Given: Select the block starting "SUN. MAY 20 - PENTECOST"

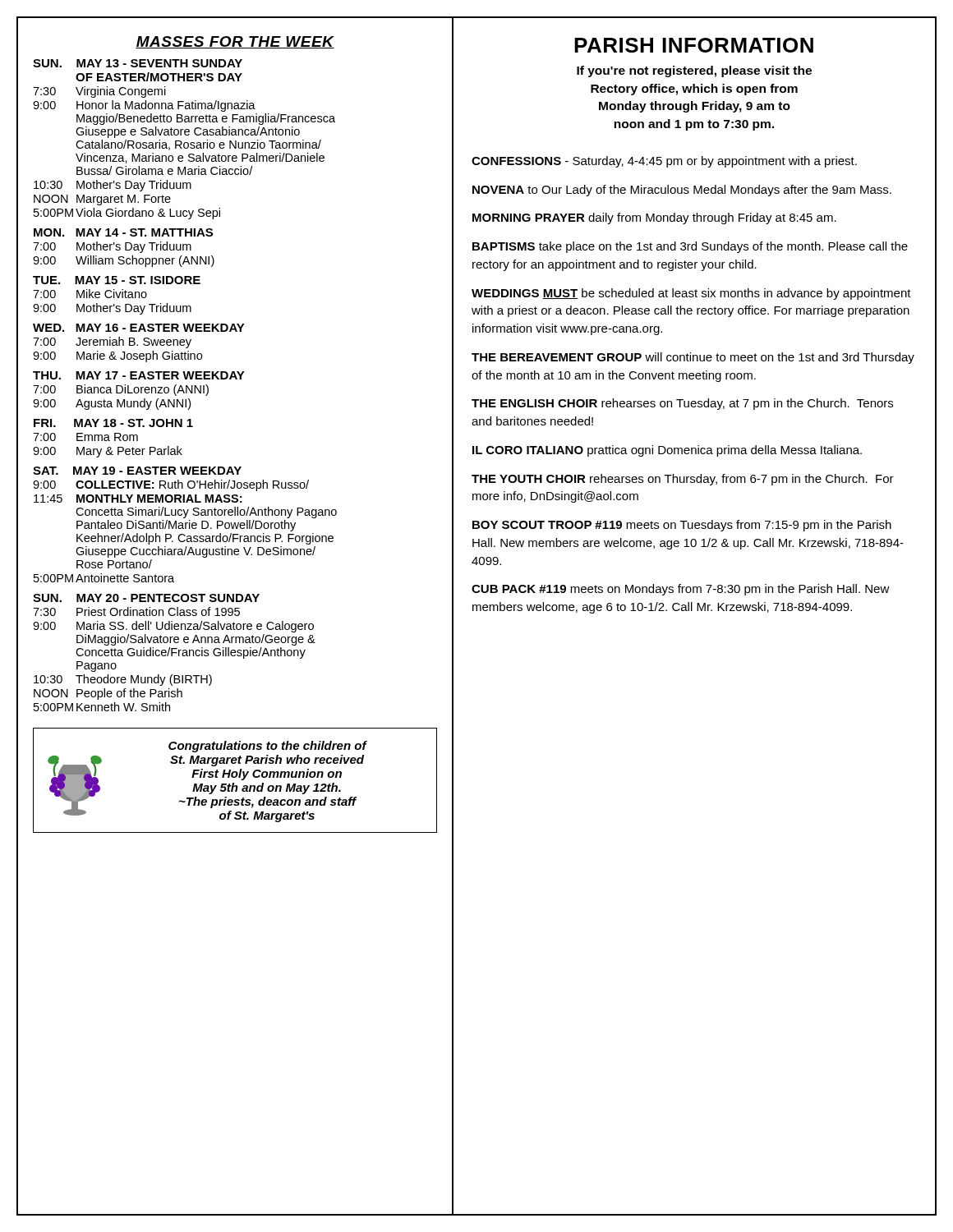Looking at the screenshot, I should 235,652.
